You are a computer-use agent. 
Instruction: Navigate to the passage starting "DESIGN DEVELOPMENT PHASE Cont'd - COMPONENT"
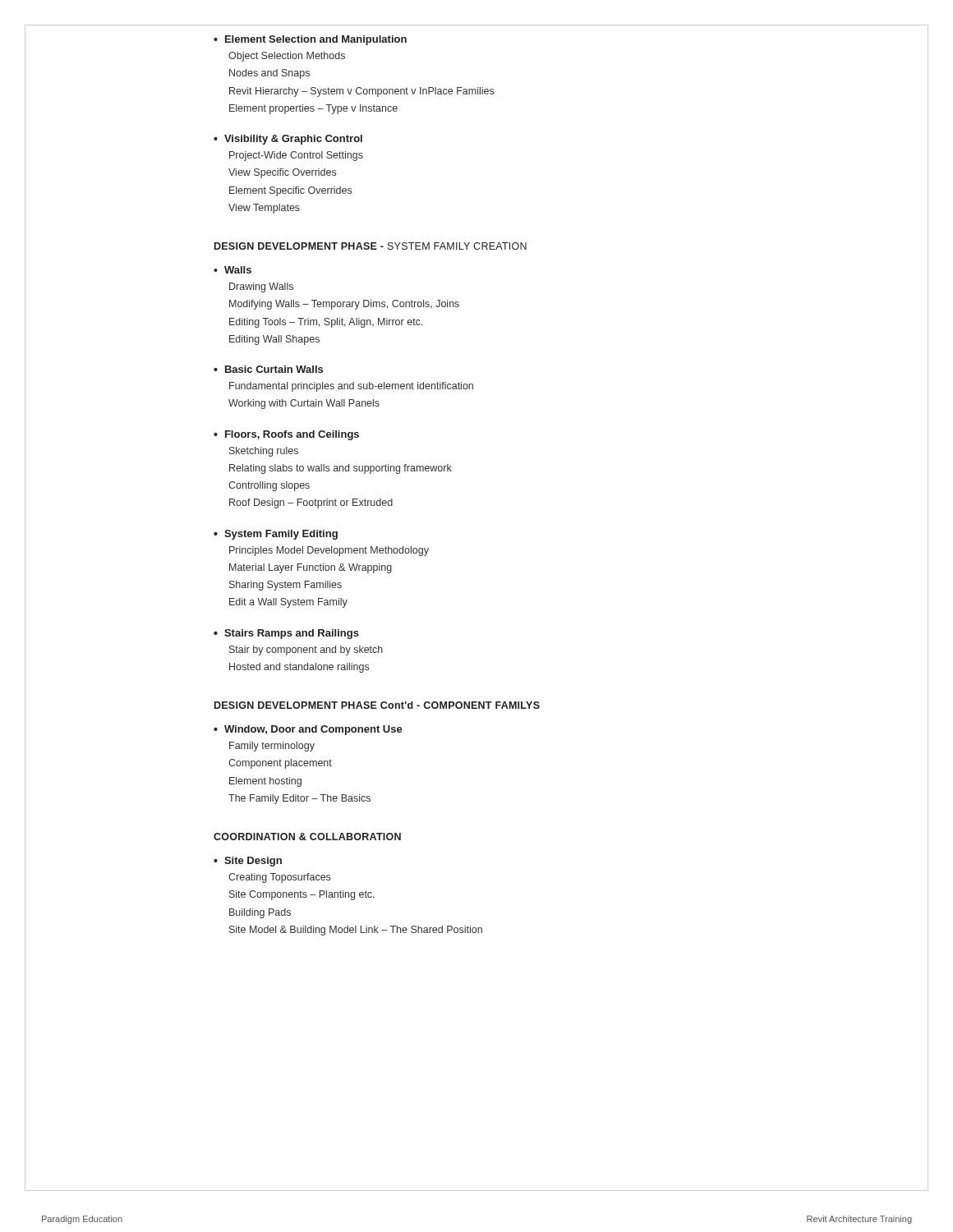click(377, 706)
